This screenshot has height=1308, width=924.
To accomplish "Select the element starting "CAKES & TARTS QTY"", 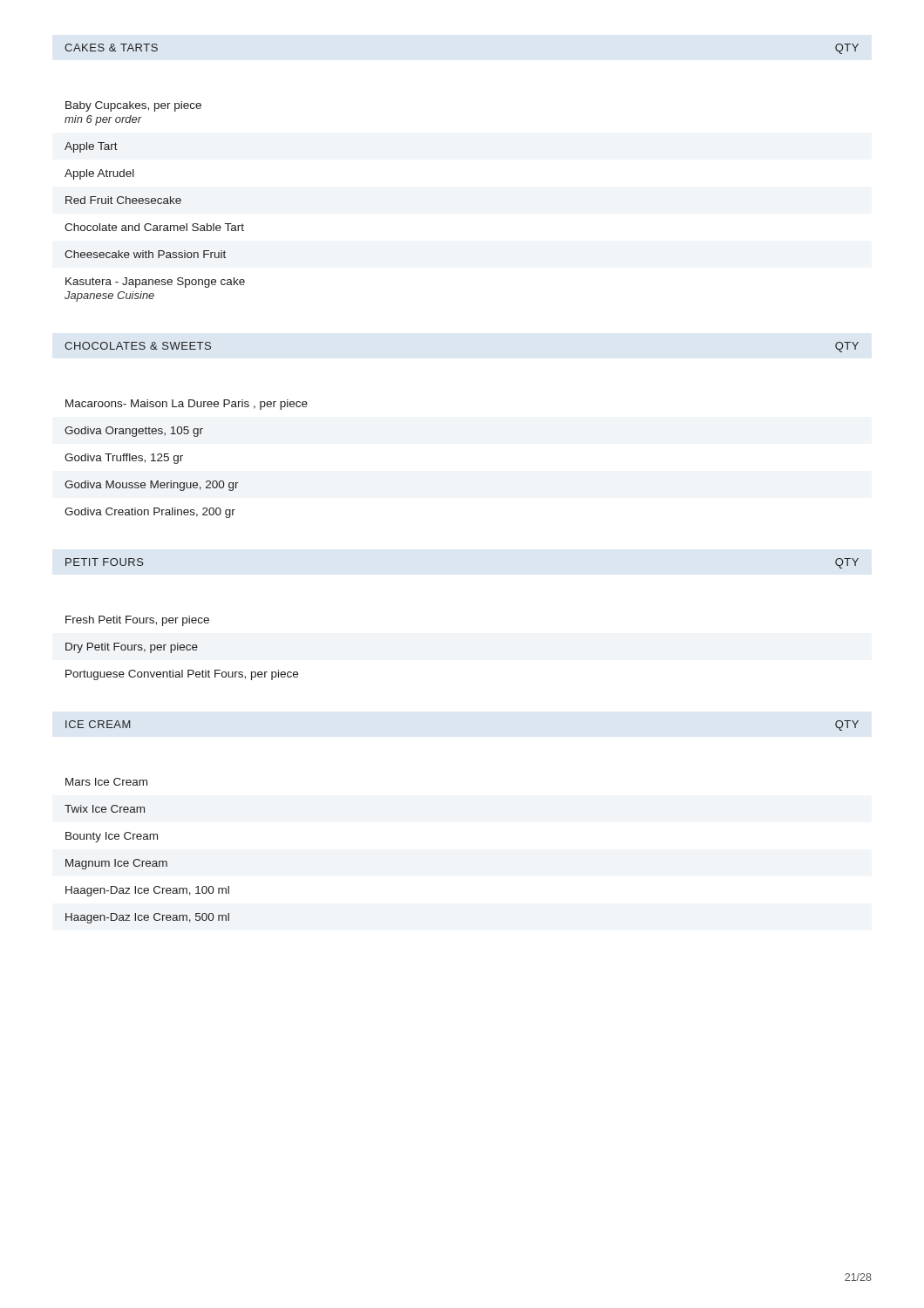I will pyautogui.click(x=112, y=48).
